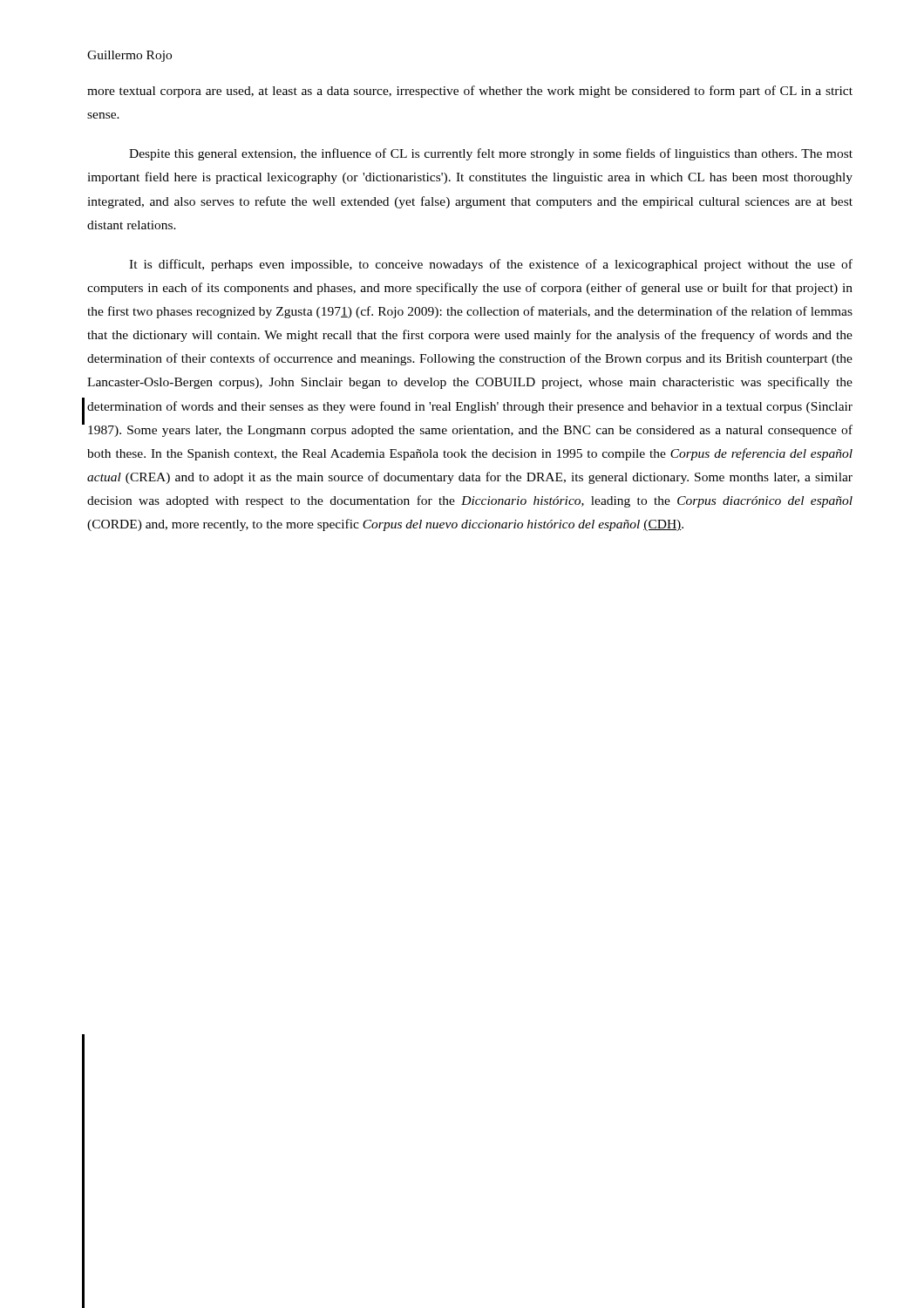Click the passage that begins "Despite this general extension, the"
Screen dimensions: 1308x924
click(x=470, y=189)
